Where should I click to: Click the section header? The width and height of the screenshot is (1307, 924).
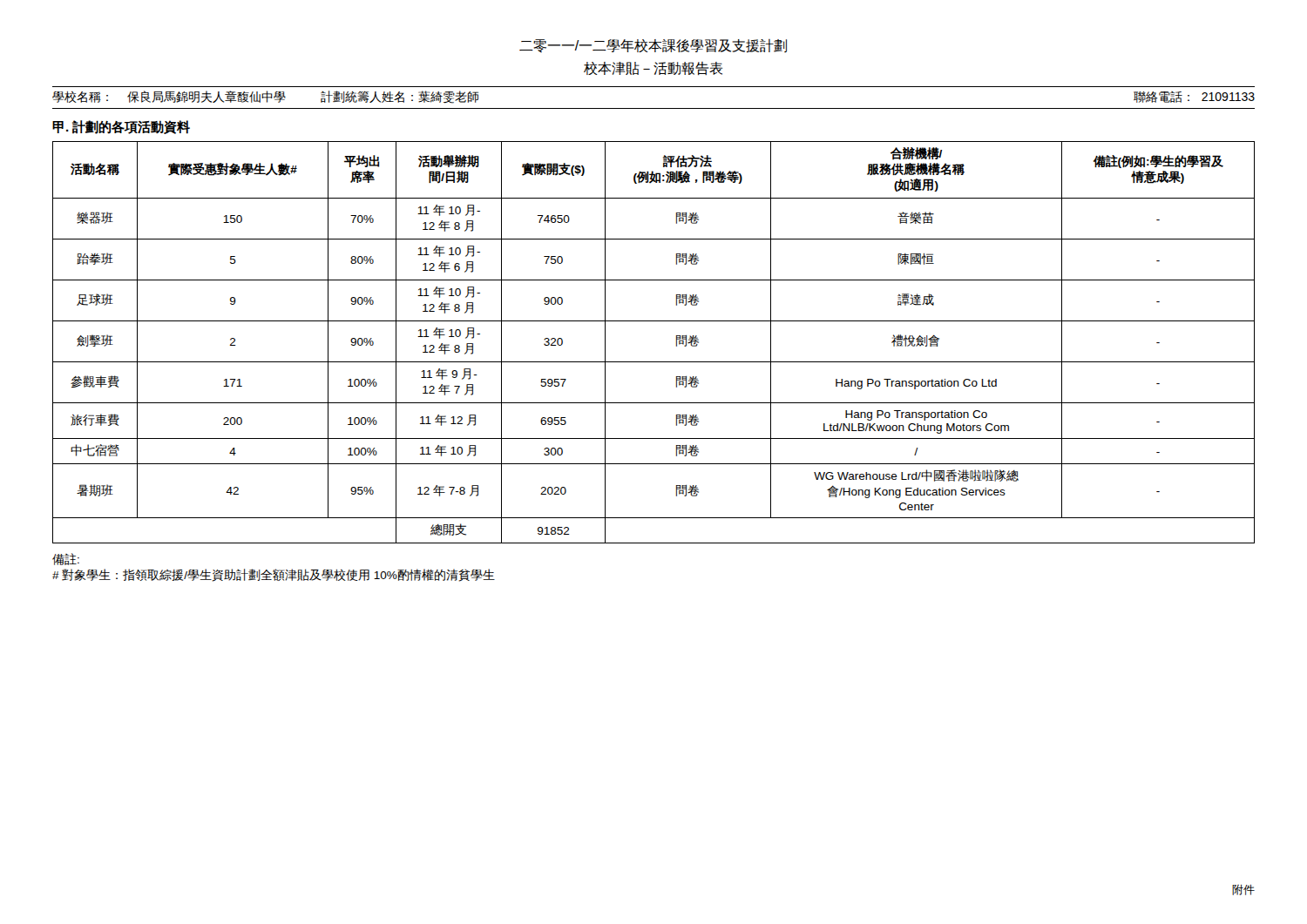click(x=121, y=127)
